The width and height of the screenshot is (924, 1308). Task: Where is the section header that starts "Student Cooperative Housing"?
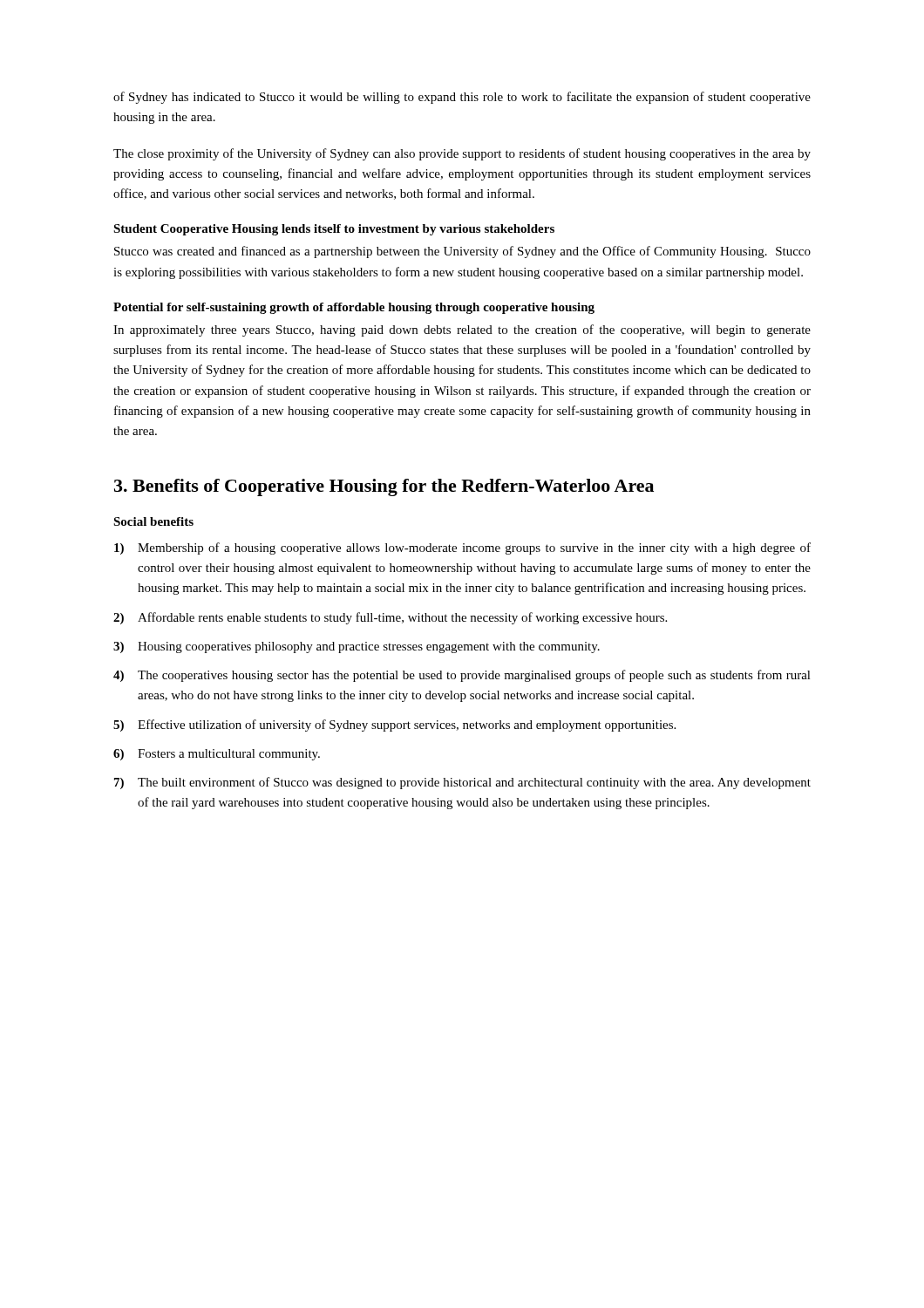point(334,229)
